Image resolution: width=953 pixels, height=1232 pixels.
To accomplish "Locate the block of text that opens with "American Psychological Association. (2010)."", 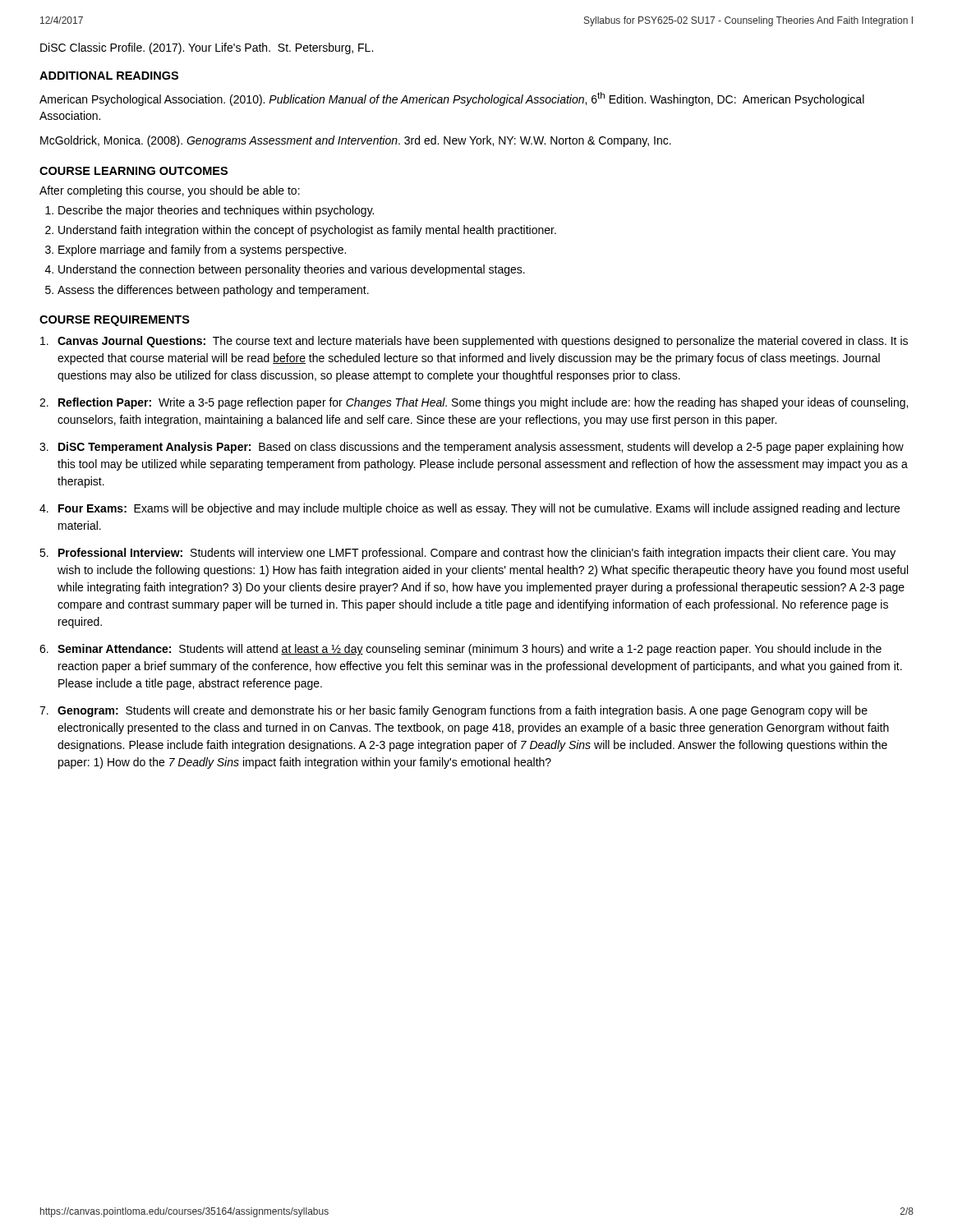I will 452,99.
